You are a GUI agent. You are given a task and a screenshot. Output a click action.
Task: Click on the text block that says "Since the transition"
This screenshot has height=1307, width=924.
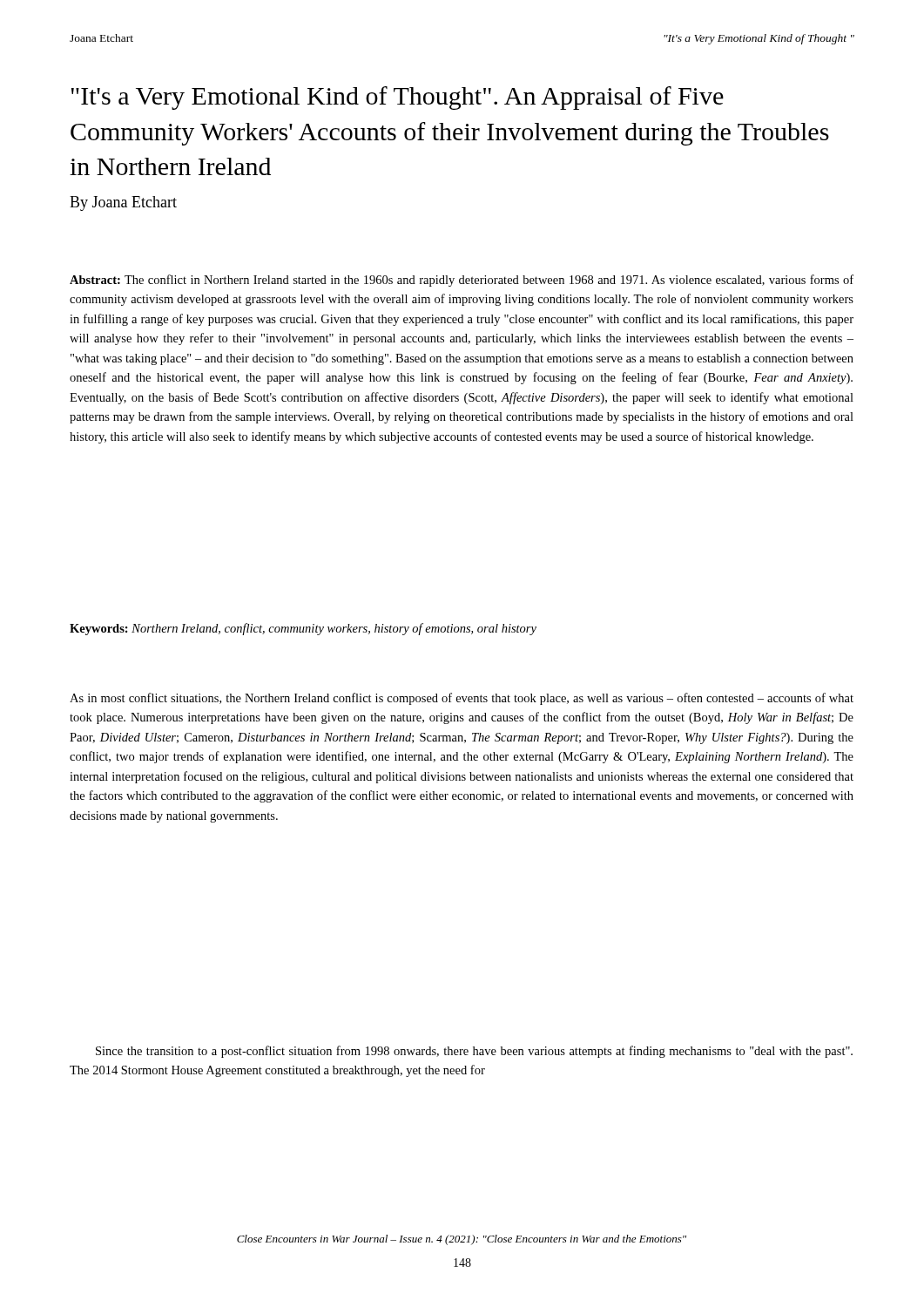tap(462, 1061)
